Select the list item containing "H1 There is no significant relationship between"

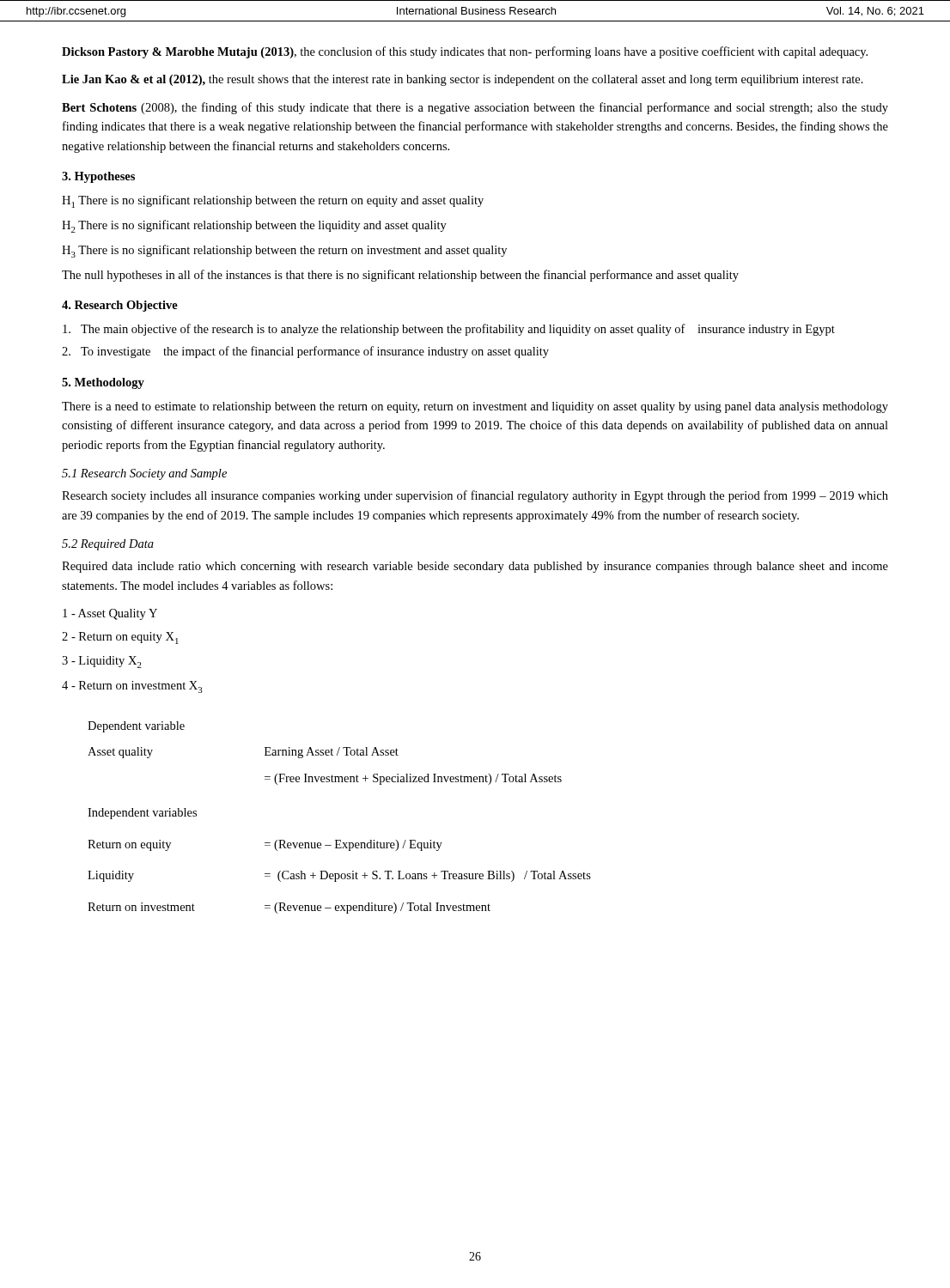[x=273, y=202]
